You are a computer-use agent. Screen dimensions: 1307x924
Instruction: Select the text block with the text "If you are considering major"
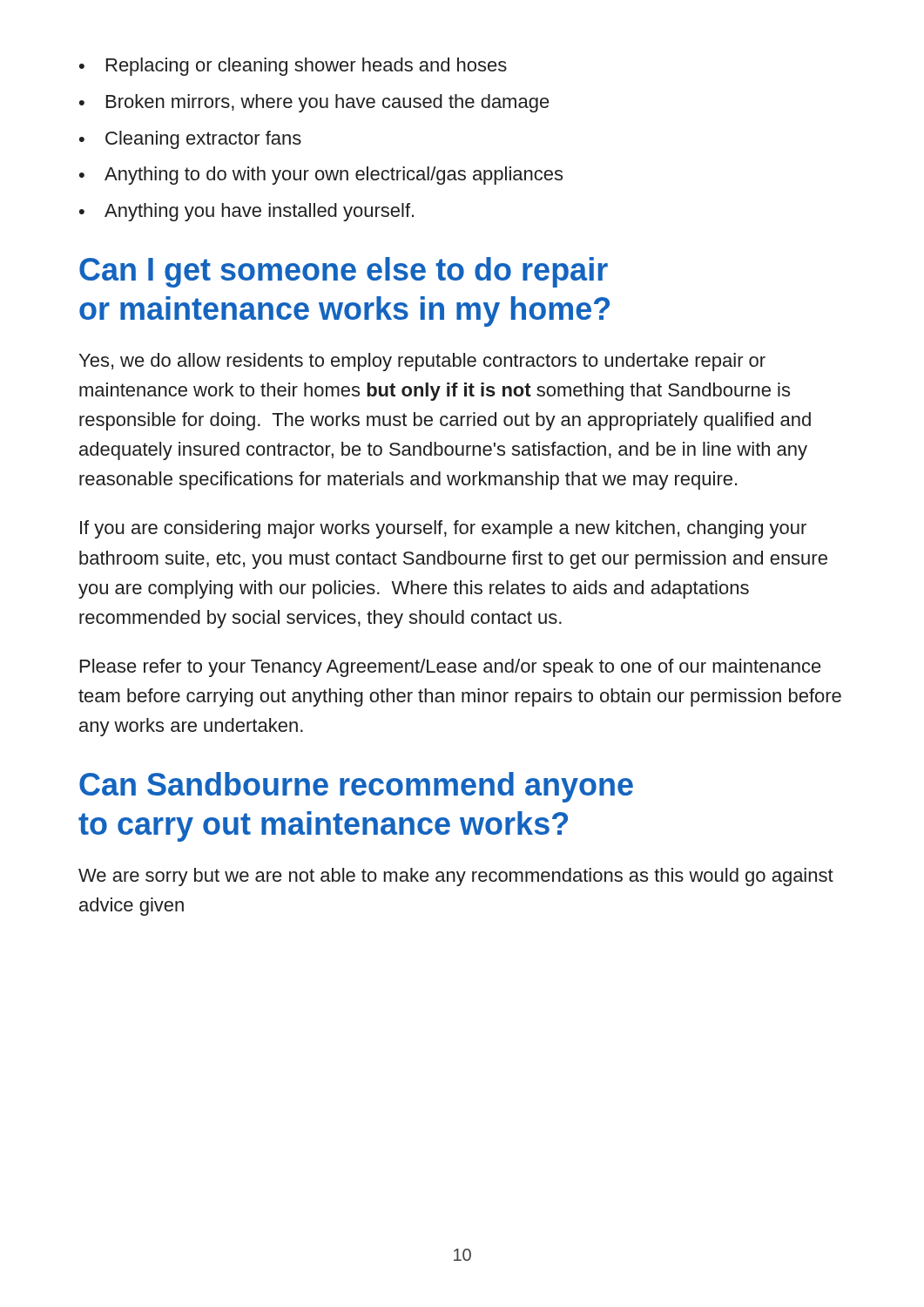click(453, 573)
